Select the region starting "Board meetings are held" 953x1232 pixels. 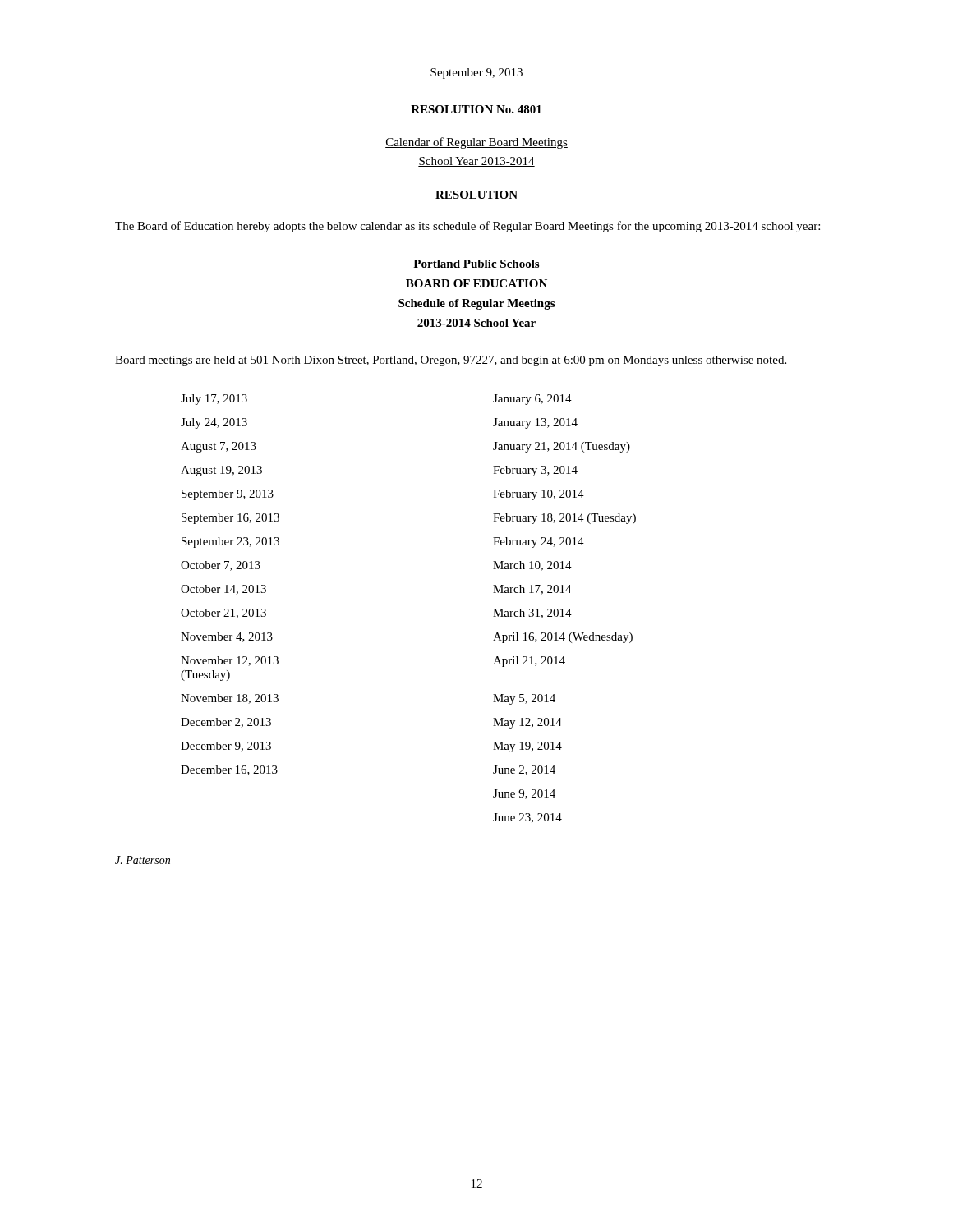[451, 359]
